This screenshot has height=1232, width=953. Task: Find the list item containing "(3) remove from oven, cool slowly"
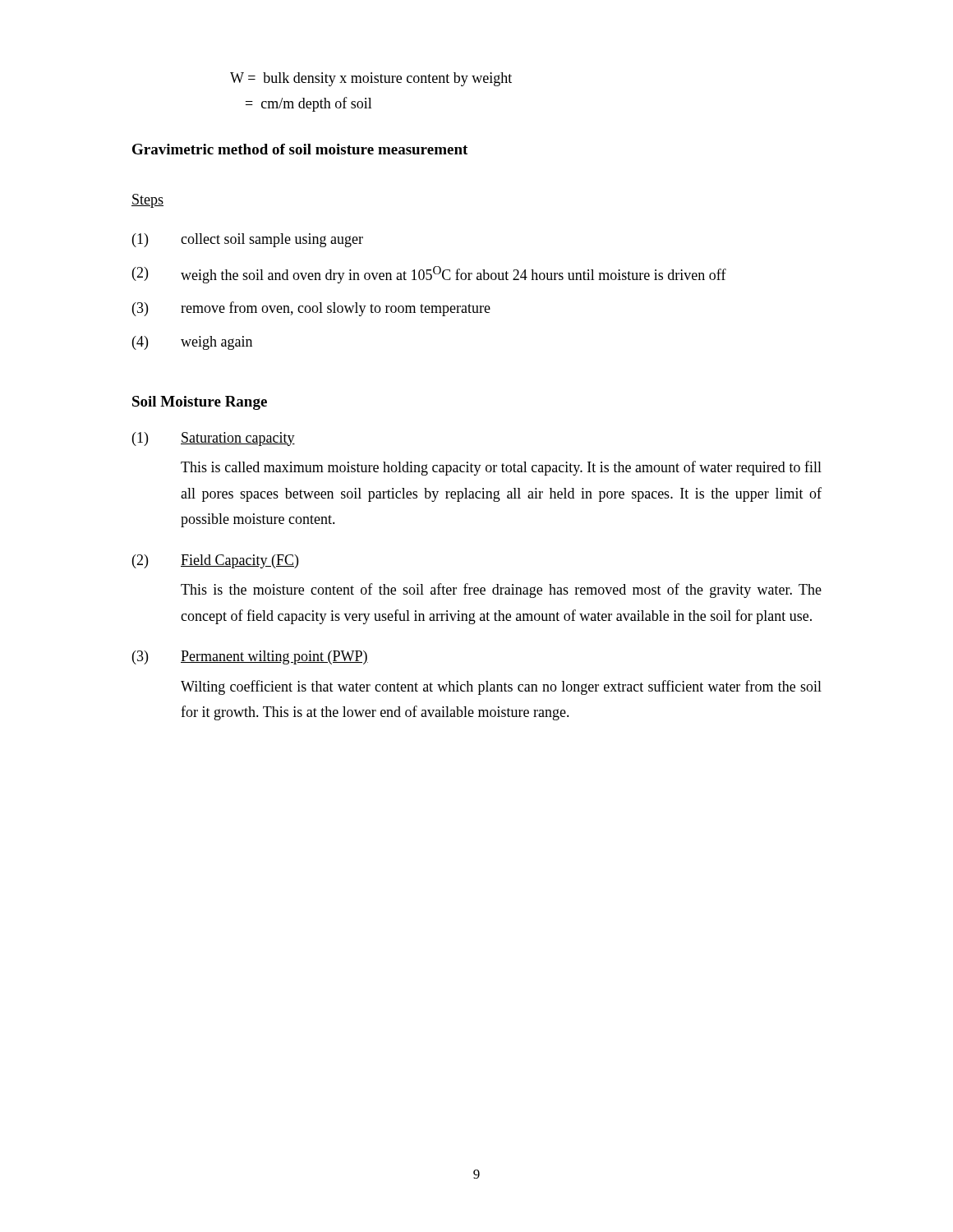coord(476,308)
